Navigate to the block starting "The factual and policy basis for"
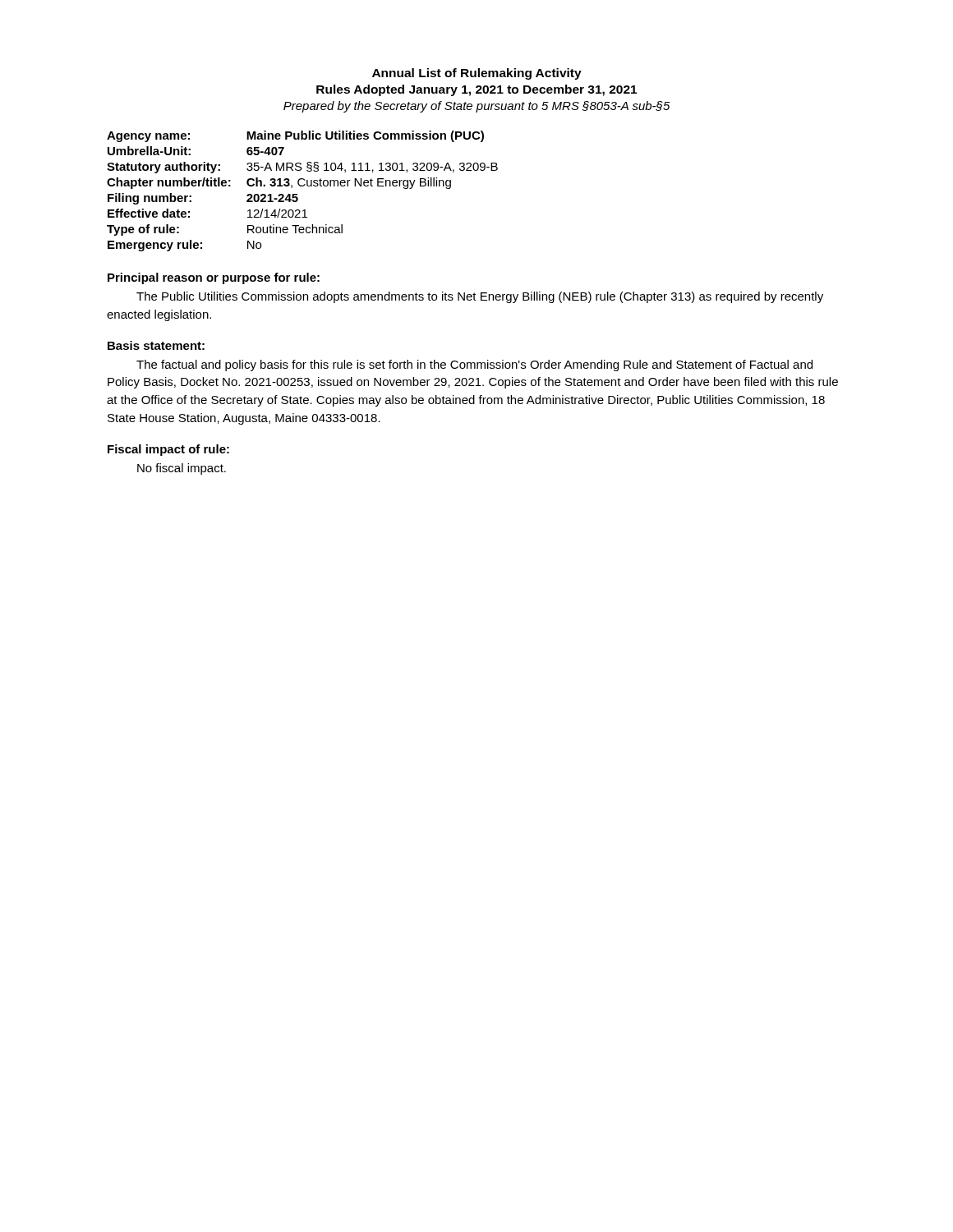Image resolution: width=953 pixels, height=1232 pixels. click(476, 391)
